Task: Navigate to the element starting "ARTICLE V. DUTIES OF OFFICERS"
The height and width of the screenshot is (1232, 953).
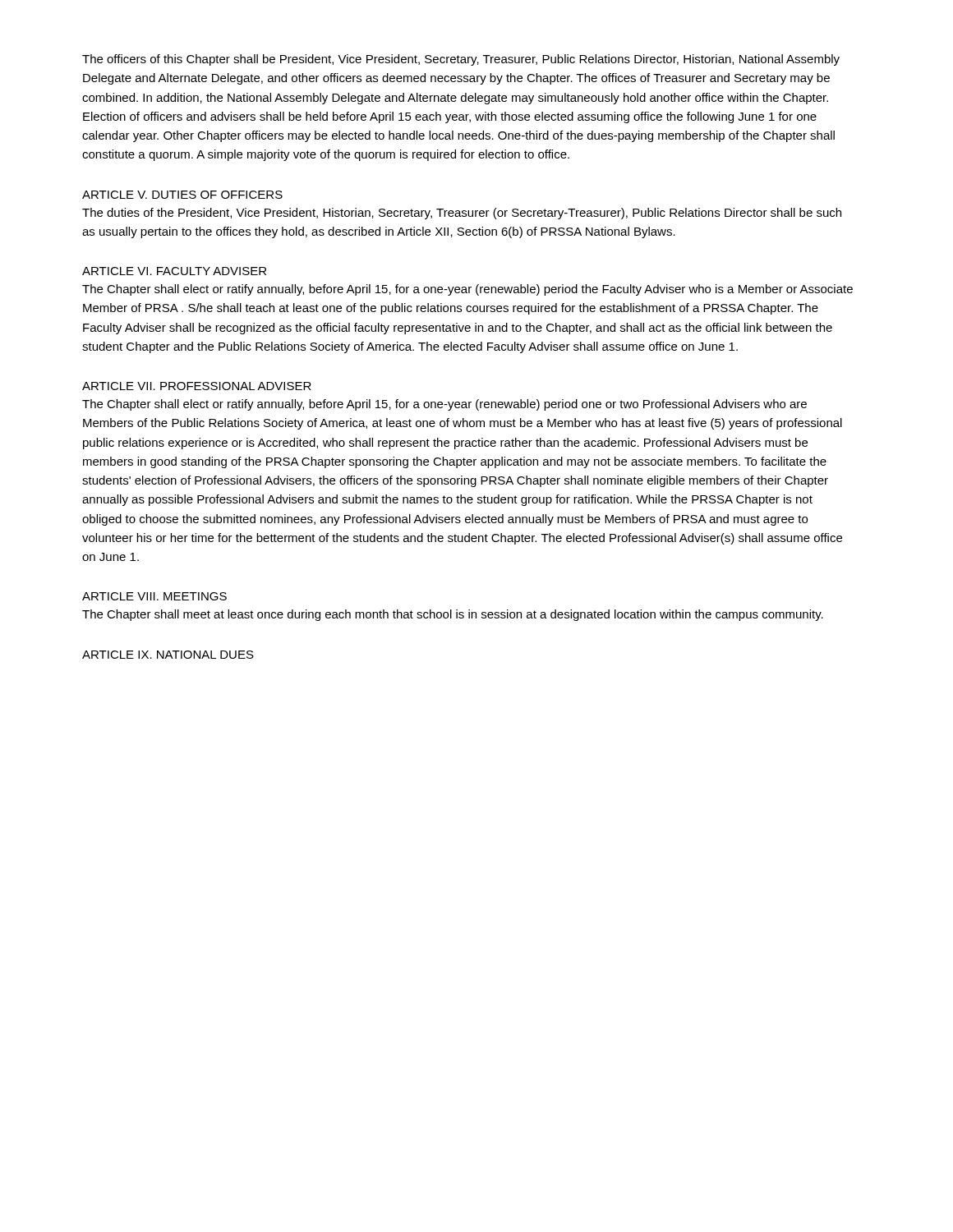Action: click(182, 194)
